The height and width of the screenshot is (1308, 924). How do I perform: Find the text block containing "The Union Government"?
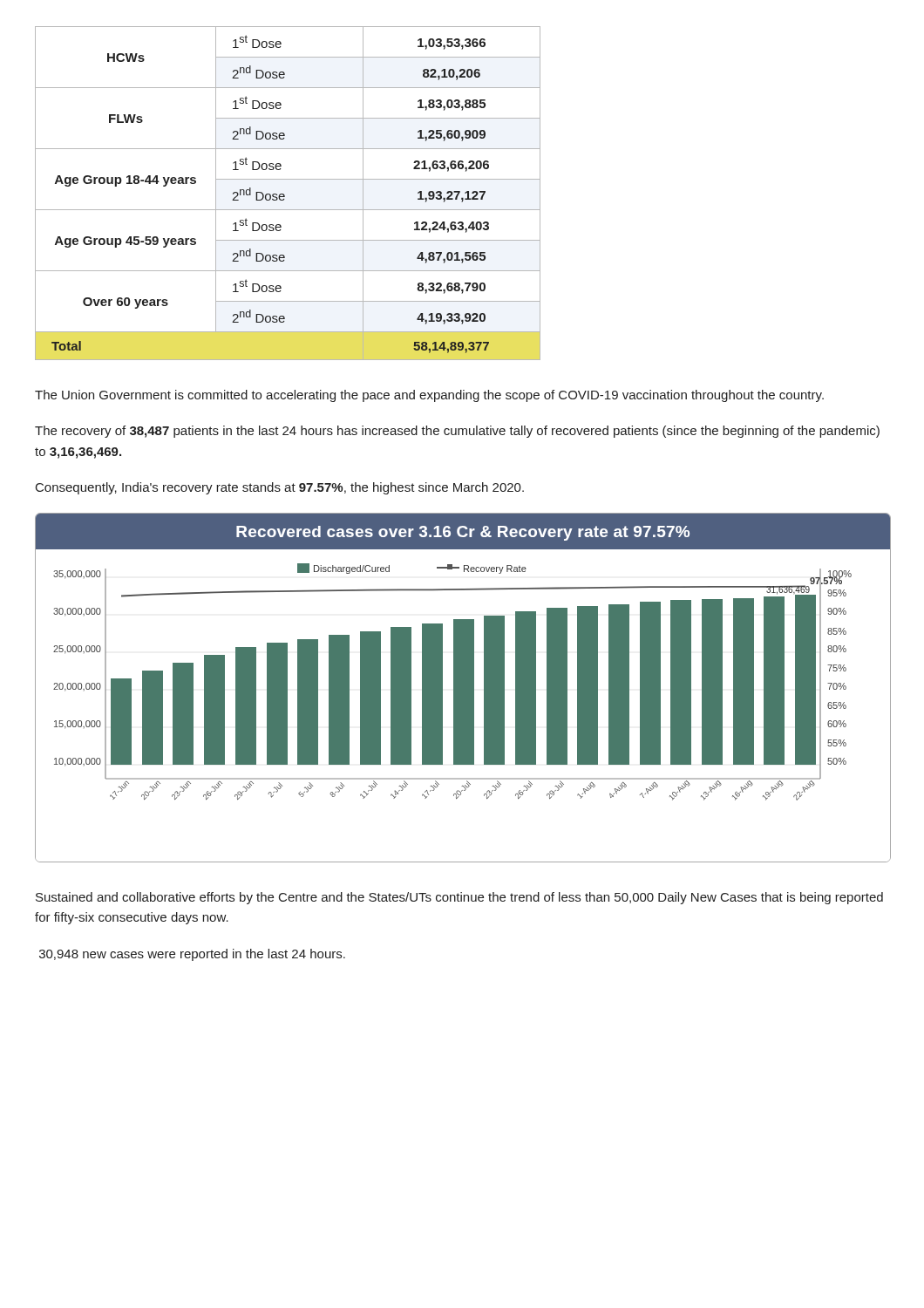[430, 395]
